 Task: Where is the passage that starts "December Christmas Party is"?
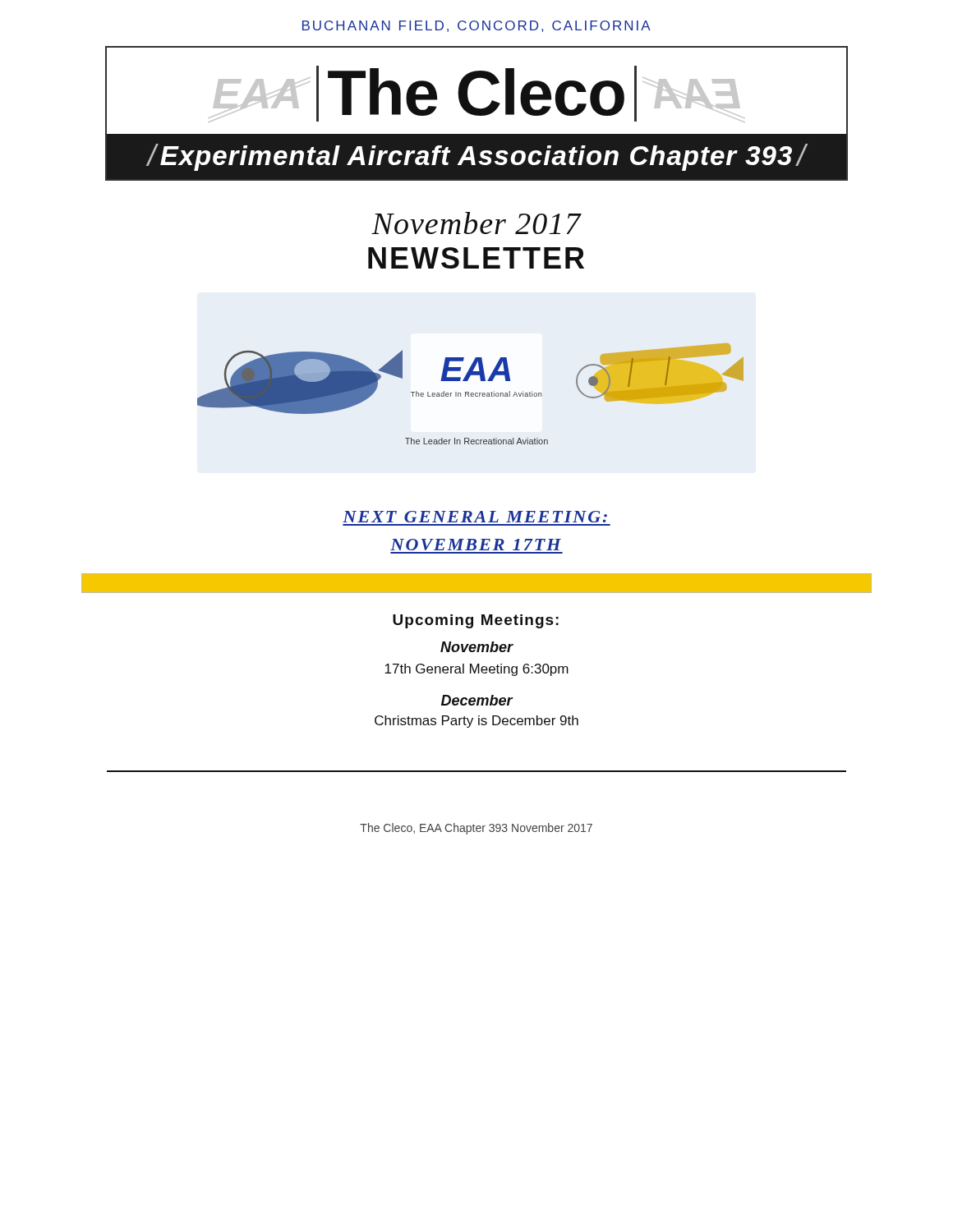[476, 711]
